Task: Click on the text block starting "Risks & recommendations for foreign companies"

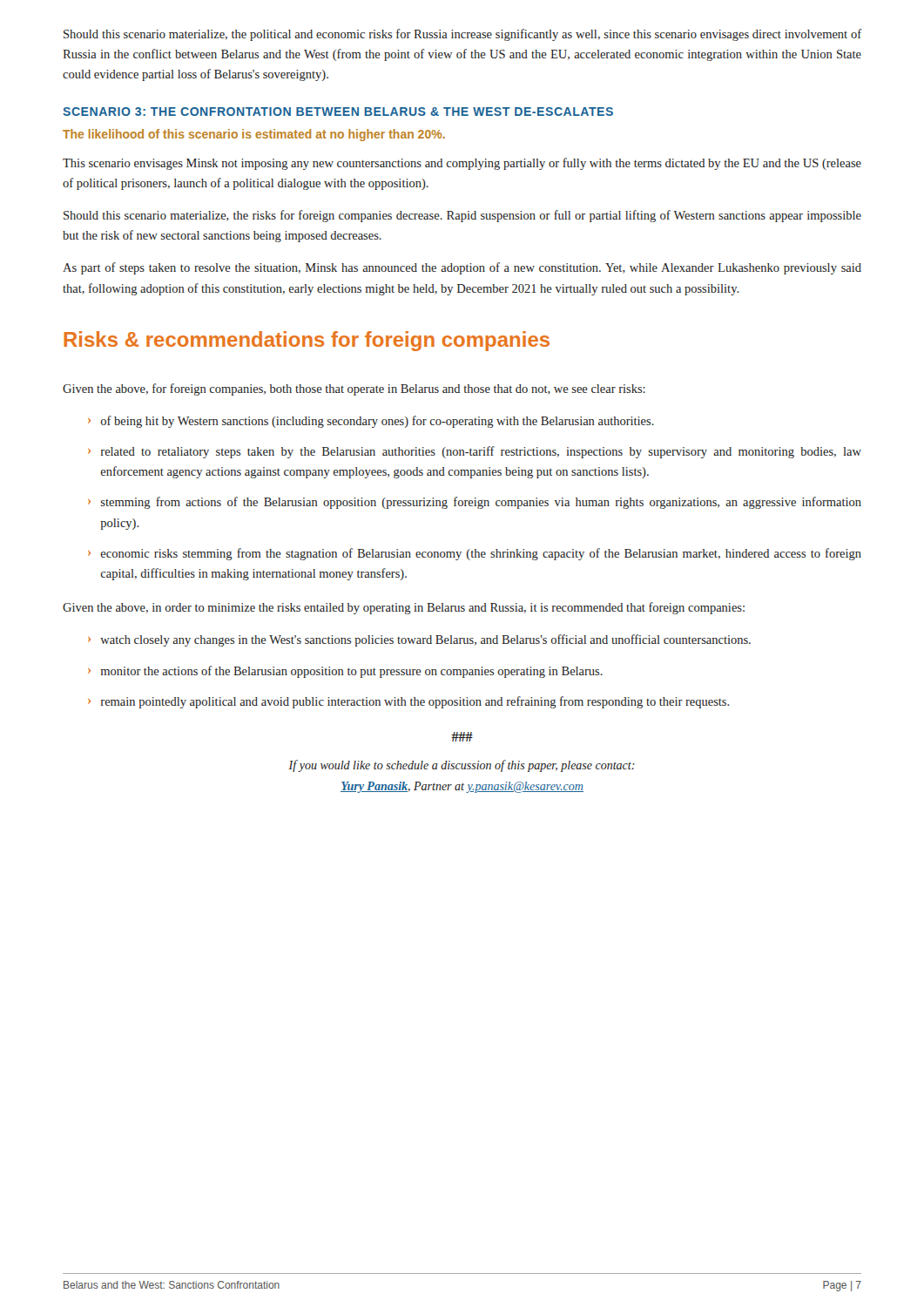Action: (x=307, y=339)
